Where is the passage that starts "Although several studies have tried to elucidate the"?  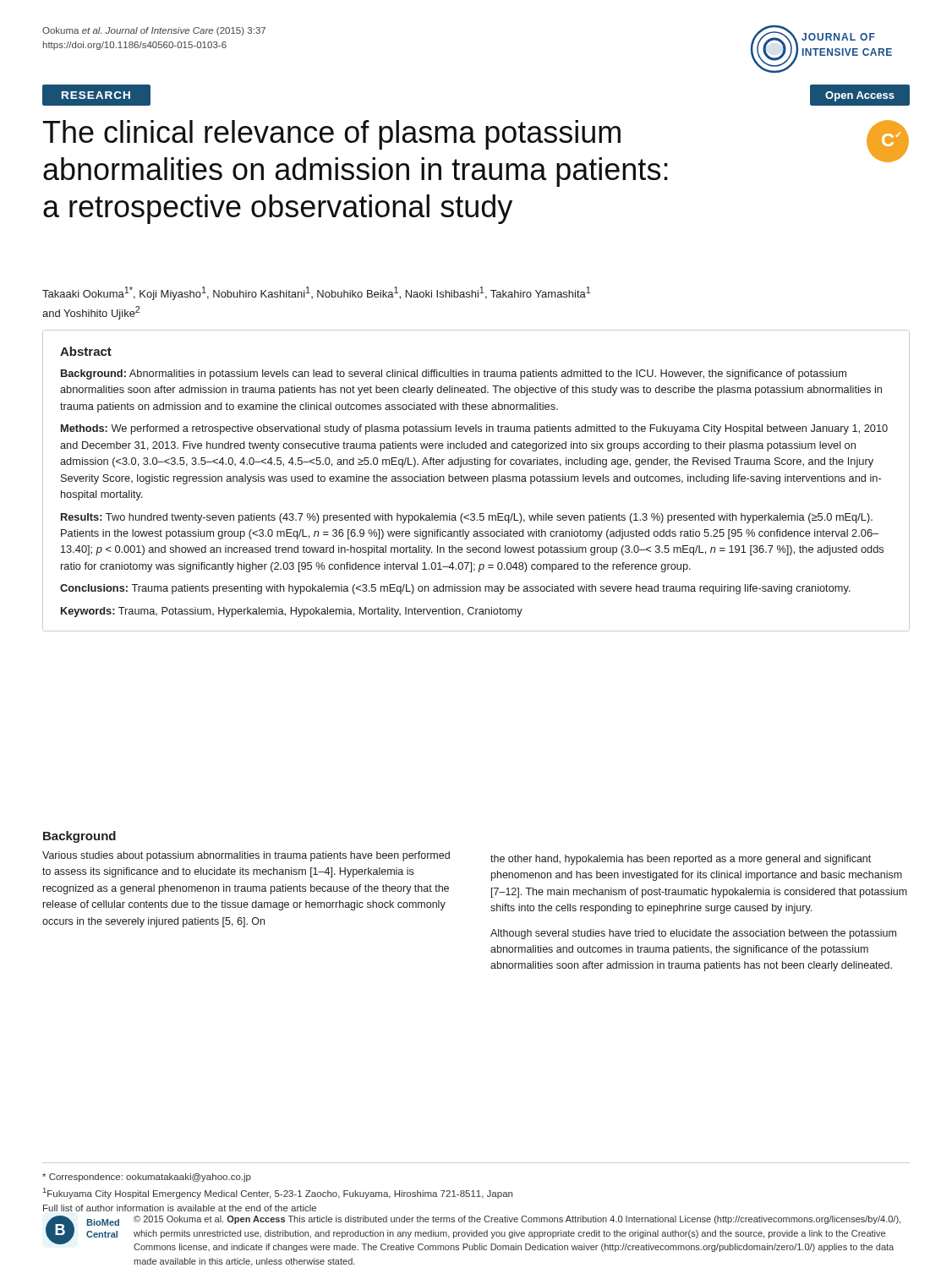[694, 949]
